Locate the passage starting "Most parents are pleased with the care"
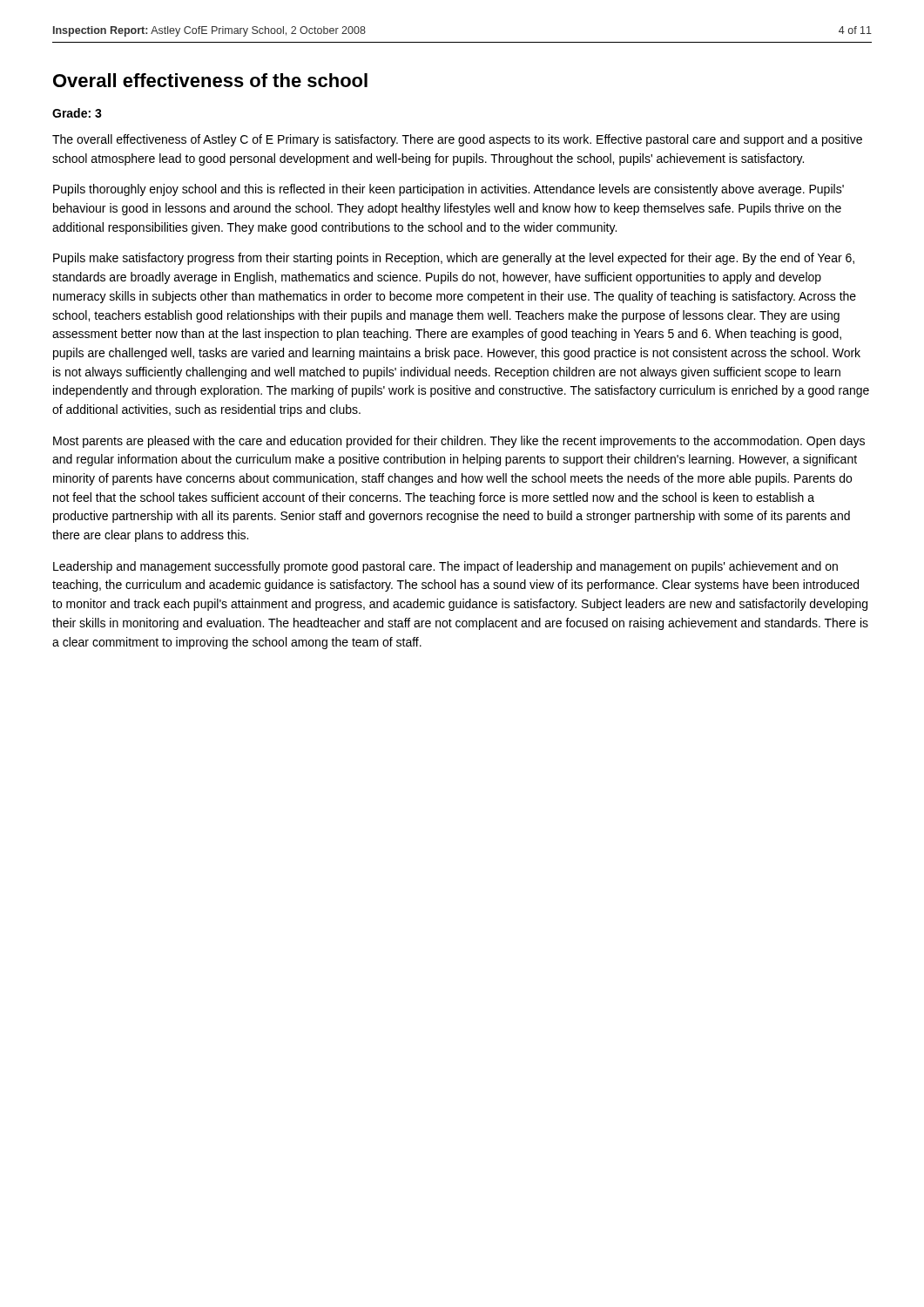The image size is (924, 1307). pyautogui.click(x=462, y=489)
